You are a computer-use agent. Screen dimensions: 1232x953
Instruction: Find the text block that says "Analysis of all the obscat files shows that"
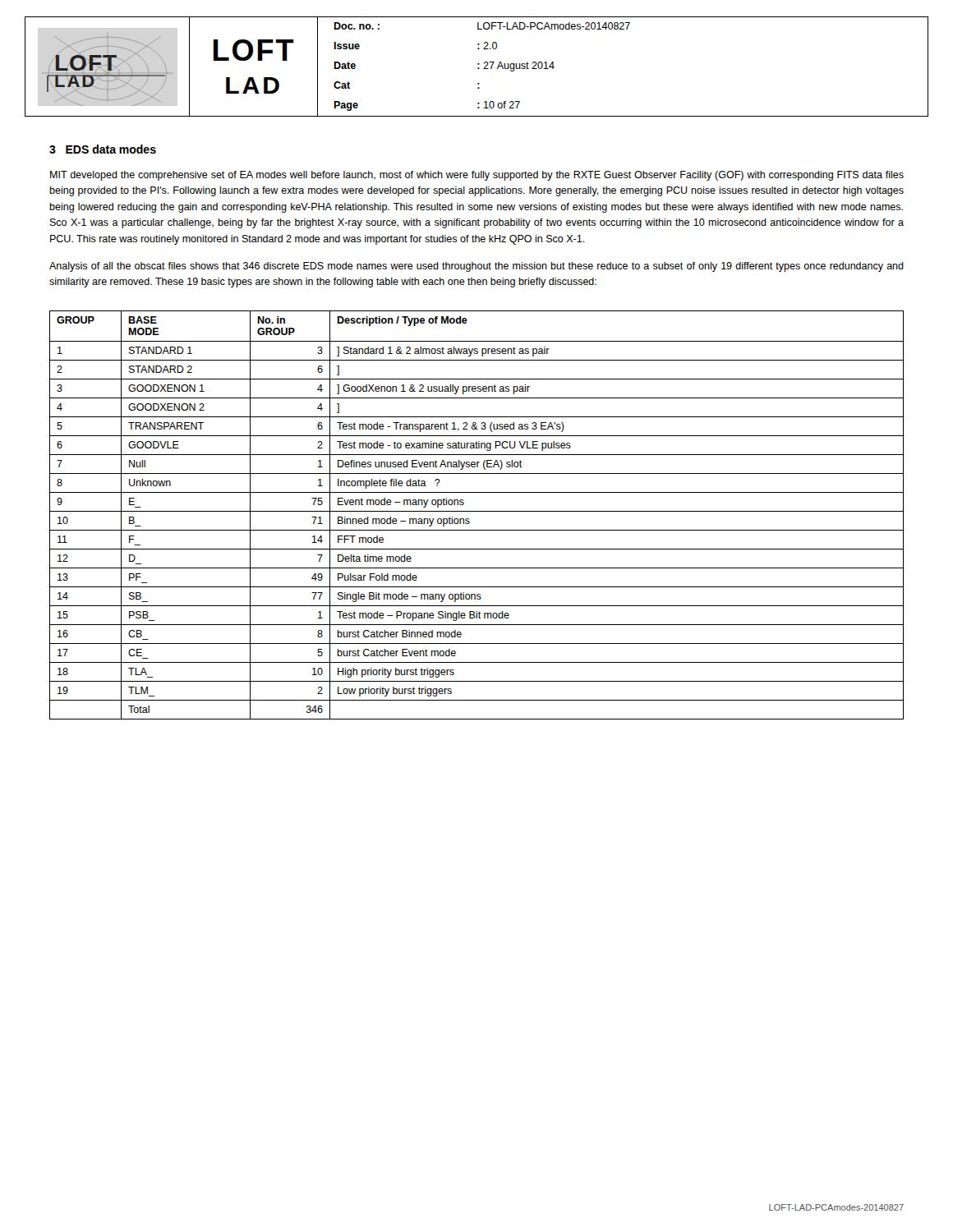coord(476,274)
